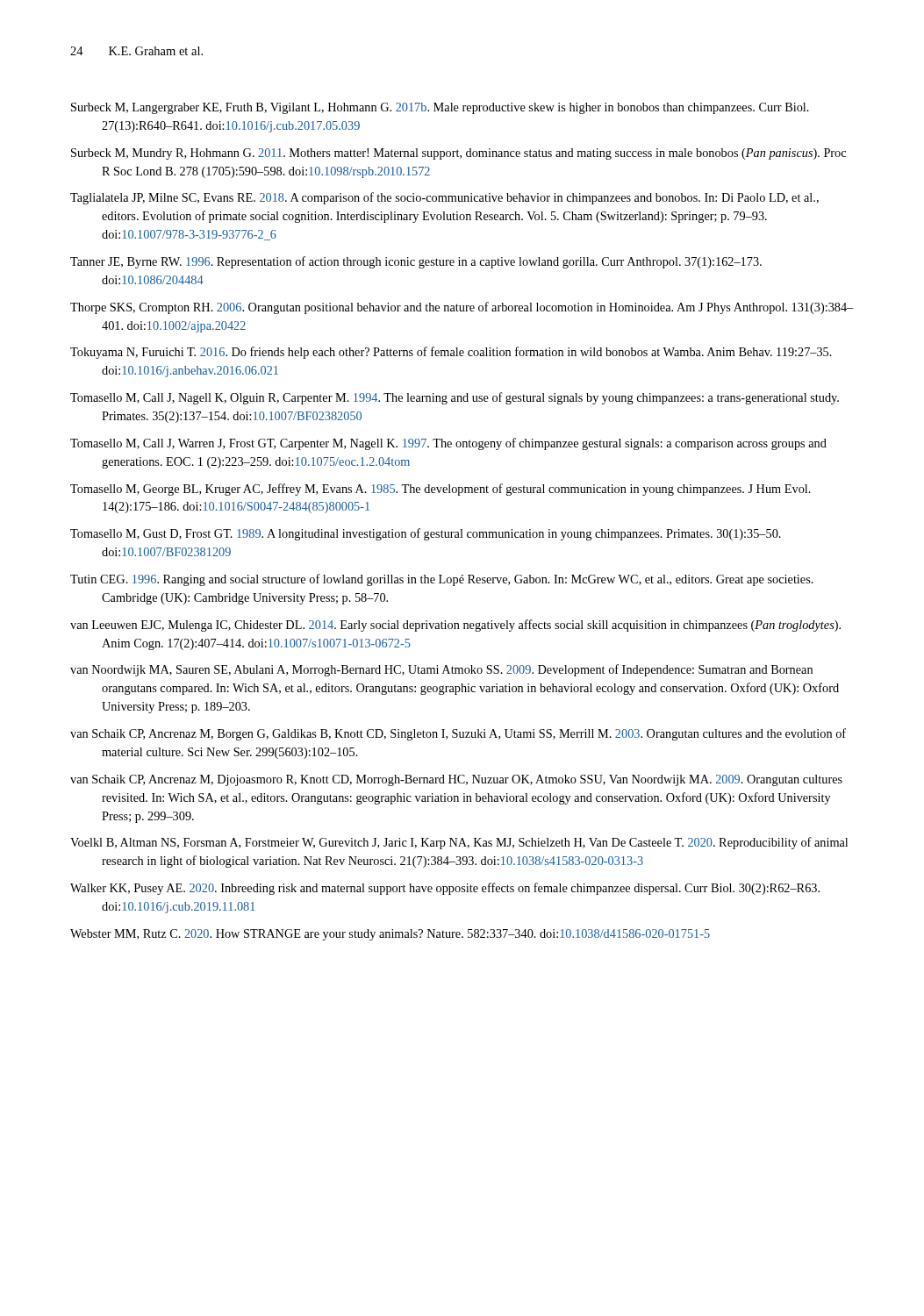The height and width of the screenshot is (1316, 924).
Task: Select the element starting "Tomasello M, Call J, Warren J, Frost GT,"
Action: (x=448, y=452)
